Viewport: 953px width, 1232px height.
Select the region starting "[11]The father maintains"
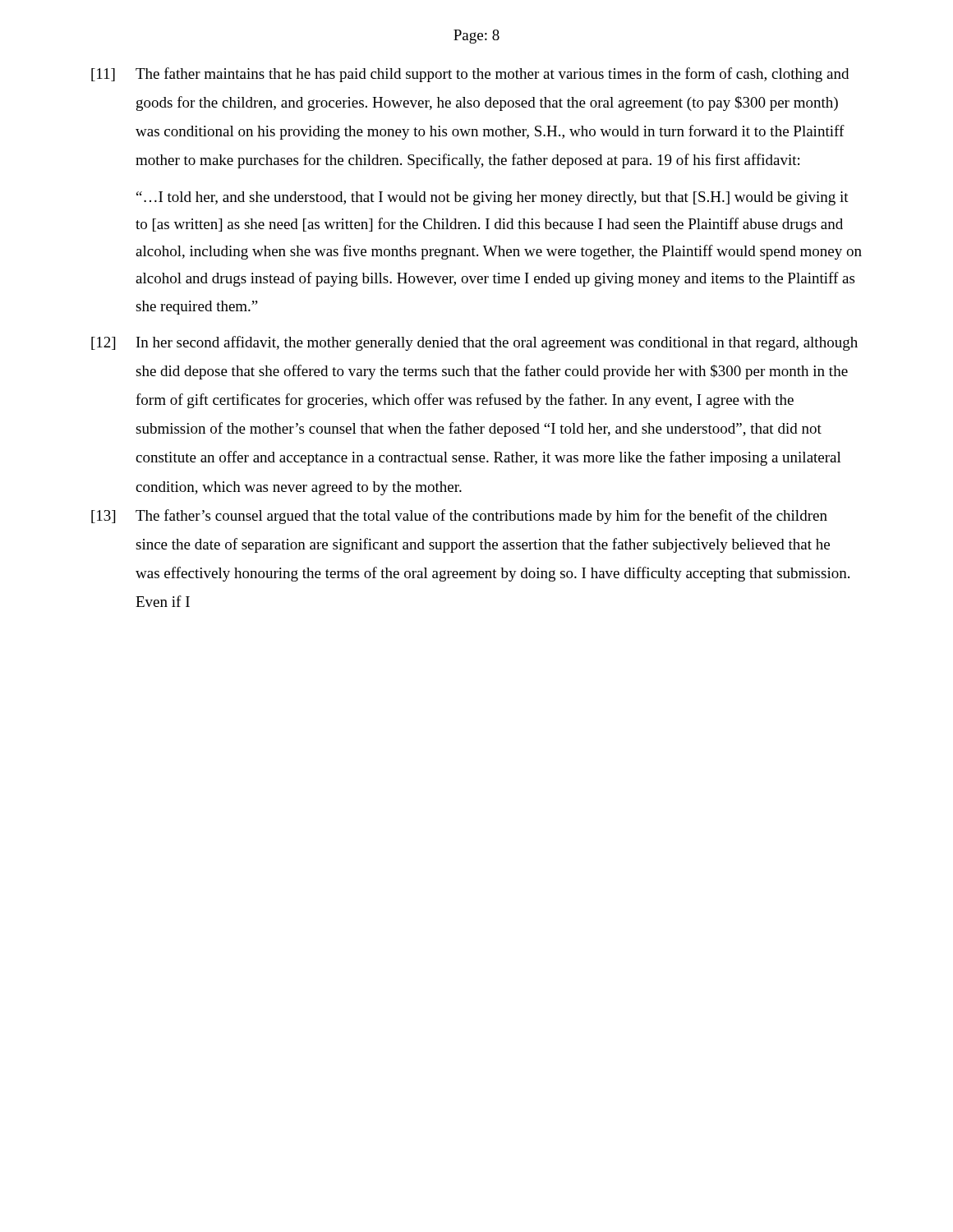[x=474, y=117]
